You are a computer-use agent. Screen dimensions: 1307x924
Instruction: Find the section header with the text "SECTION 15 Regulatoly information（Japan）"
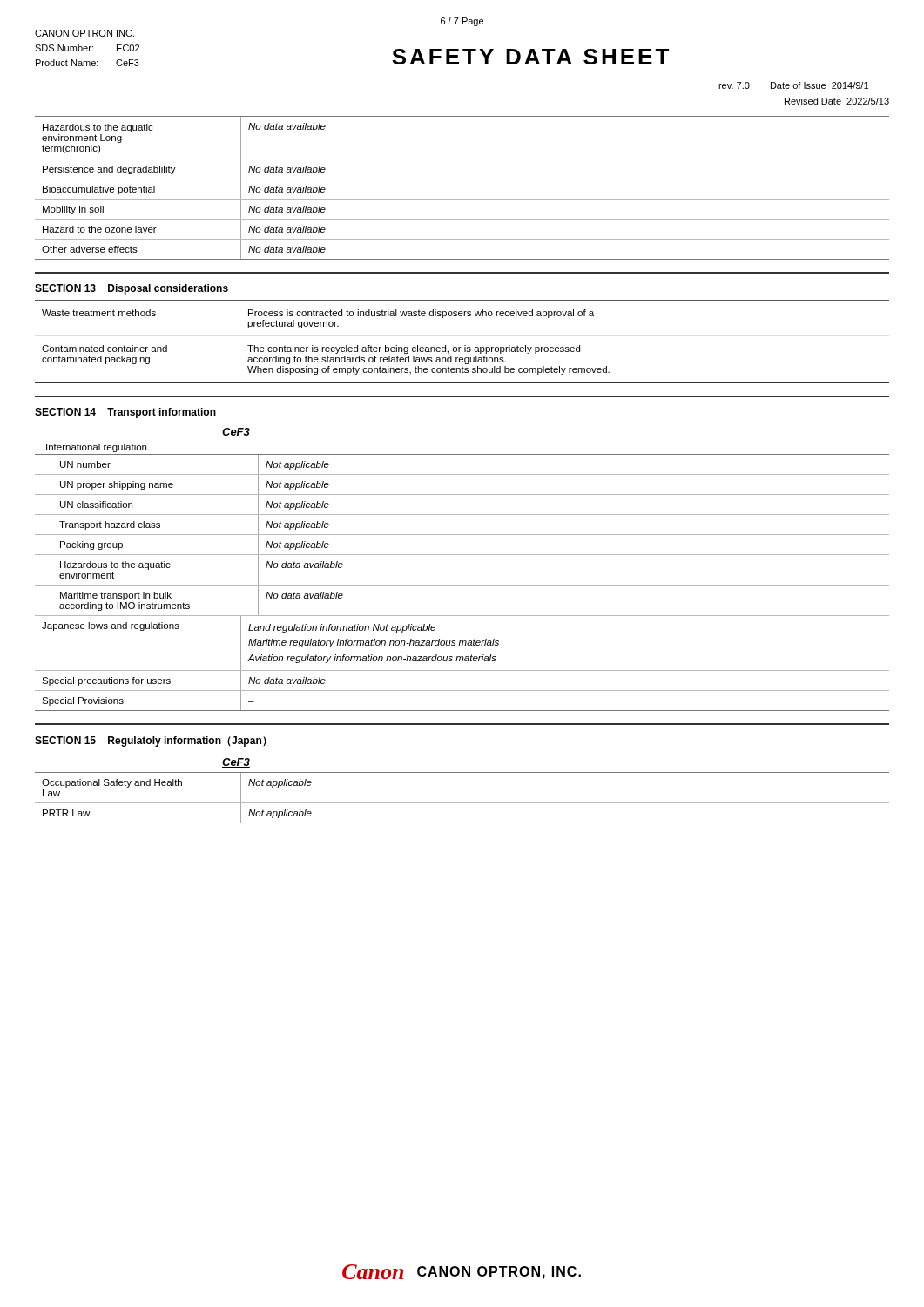click(154, 740)
